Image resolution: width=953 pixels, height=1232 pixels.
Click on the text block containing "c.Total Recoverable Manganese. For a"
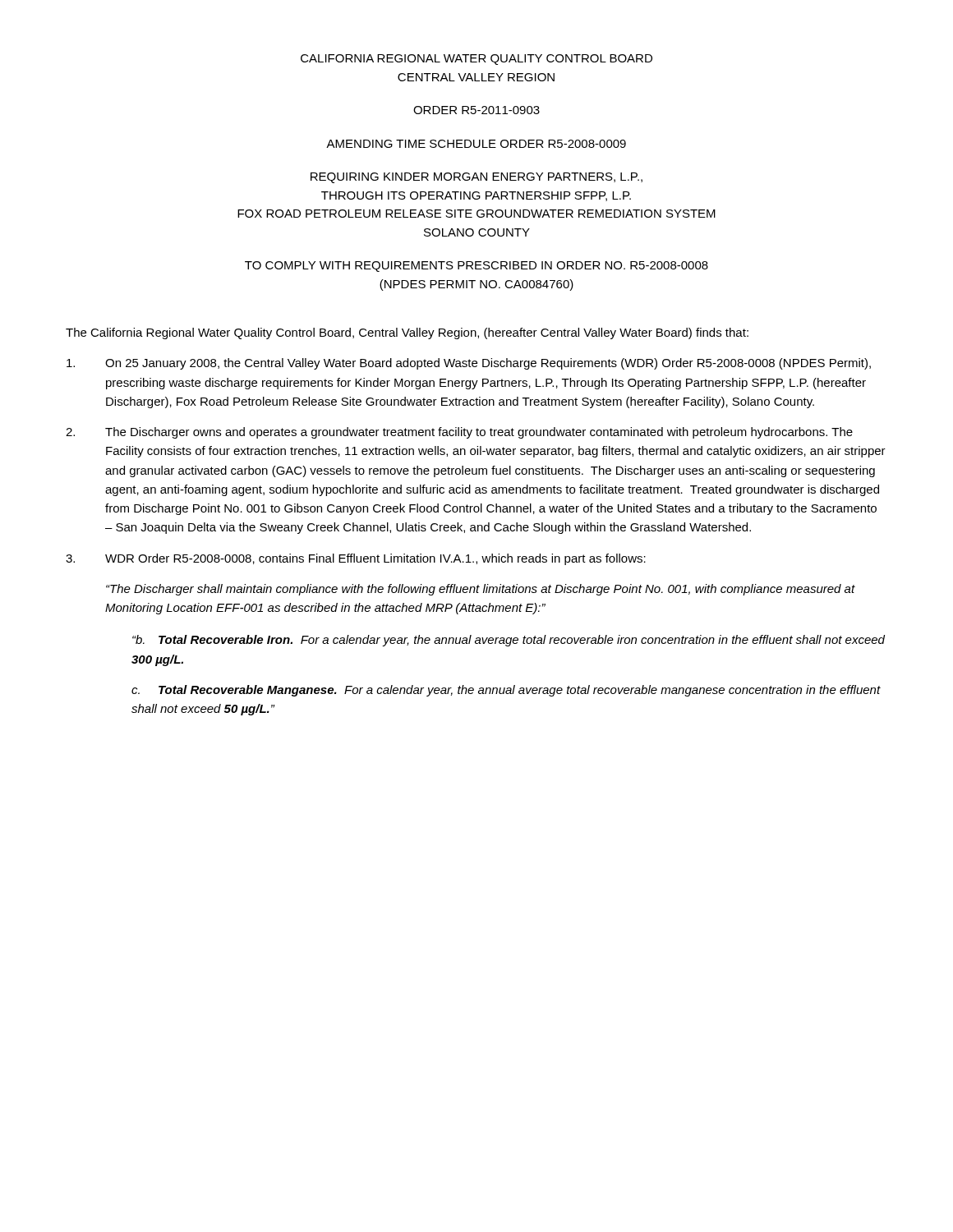click(506, 698)
